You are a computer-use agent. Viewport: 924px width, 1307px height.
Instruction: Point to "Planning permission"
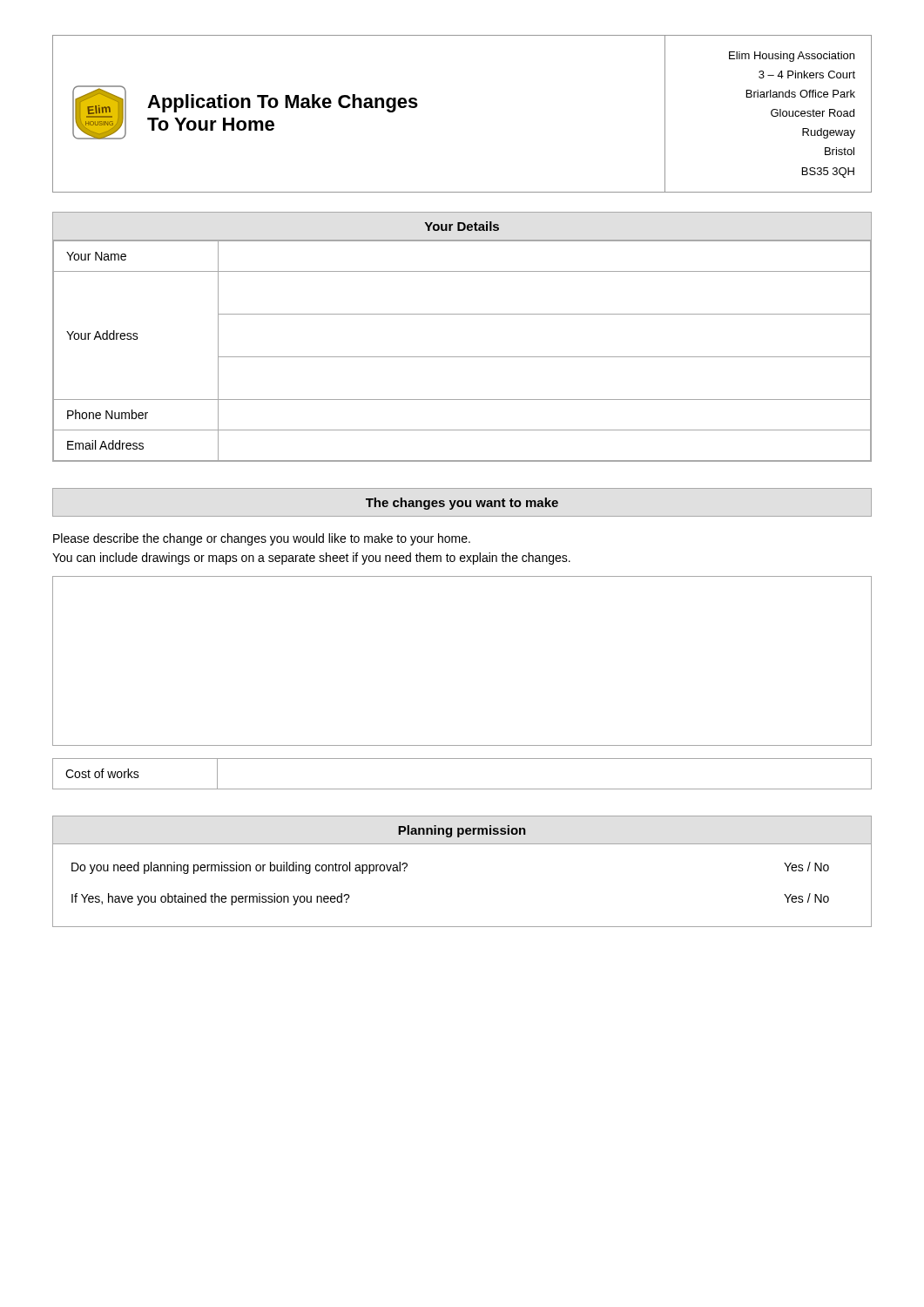pos(462,830)
